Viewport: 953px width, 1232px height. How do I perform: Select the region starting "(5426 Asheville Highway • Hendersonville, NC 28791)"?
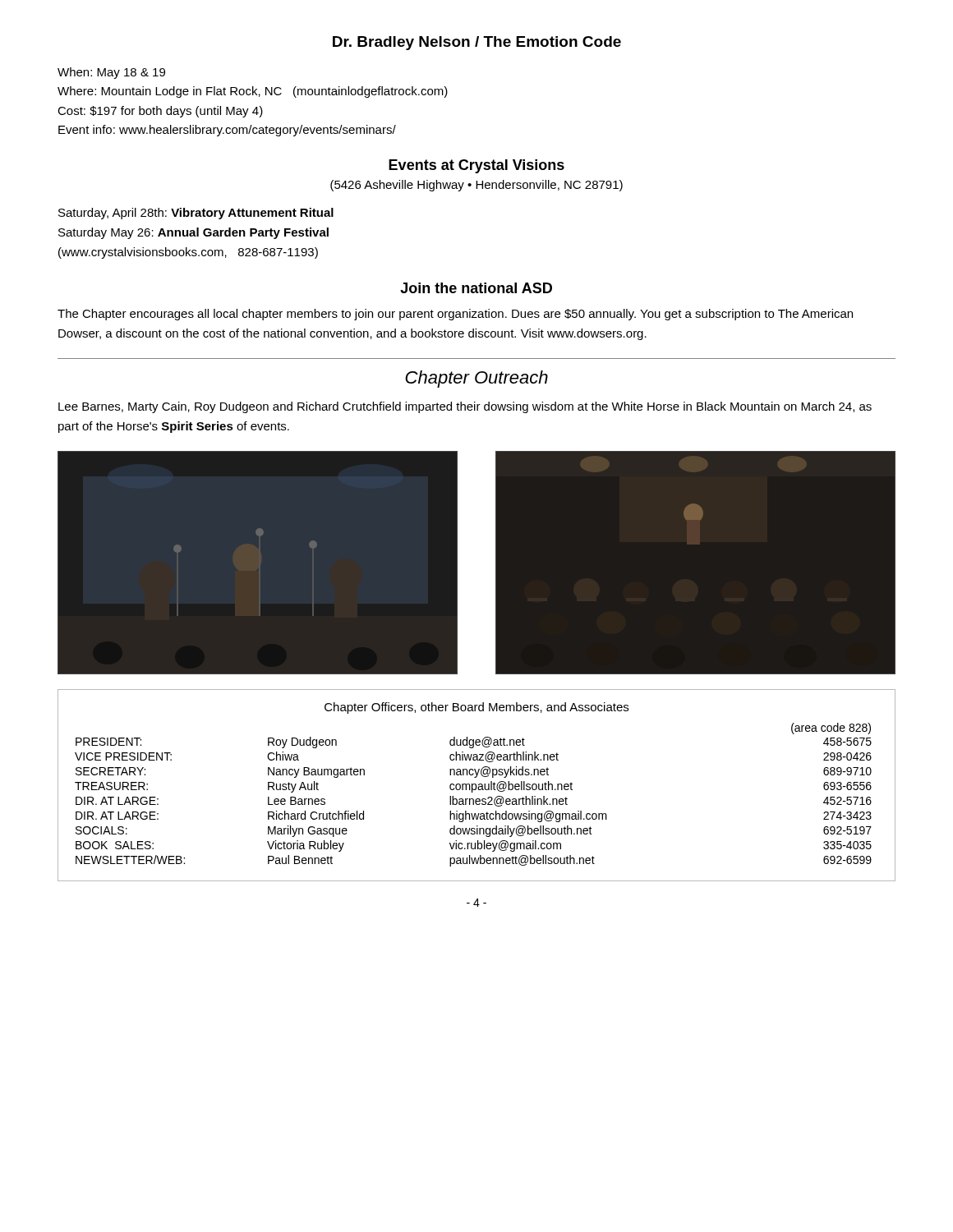point(476,184)
